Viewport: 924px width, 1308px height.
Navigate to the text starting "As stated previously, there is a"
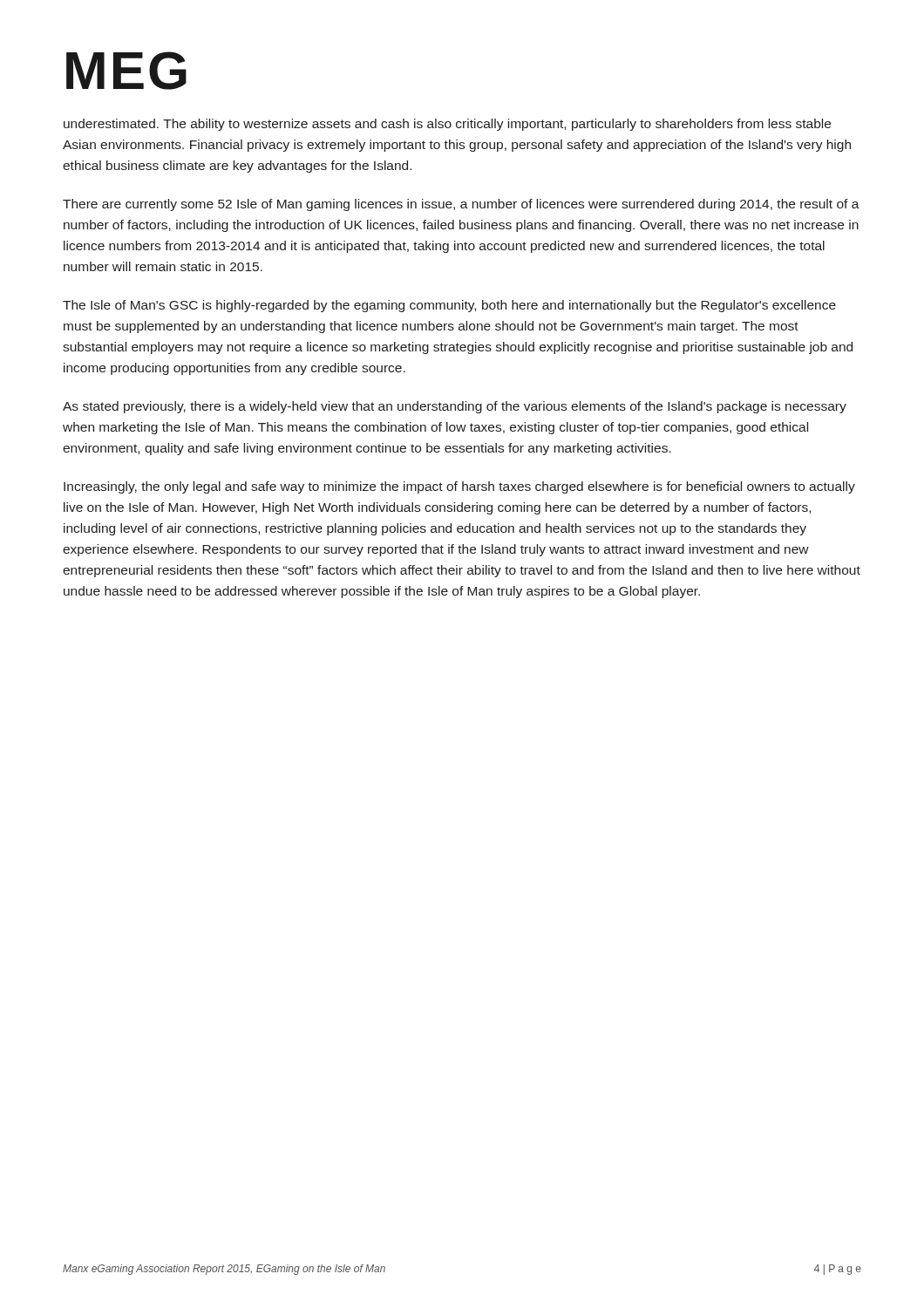pyautogui.click(x=454, y=427)
